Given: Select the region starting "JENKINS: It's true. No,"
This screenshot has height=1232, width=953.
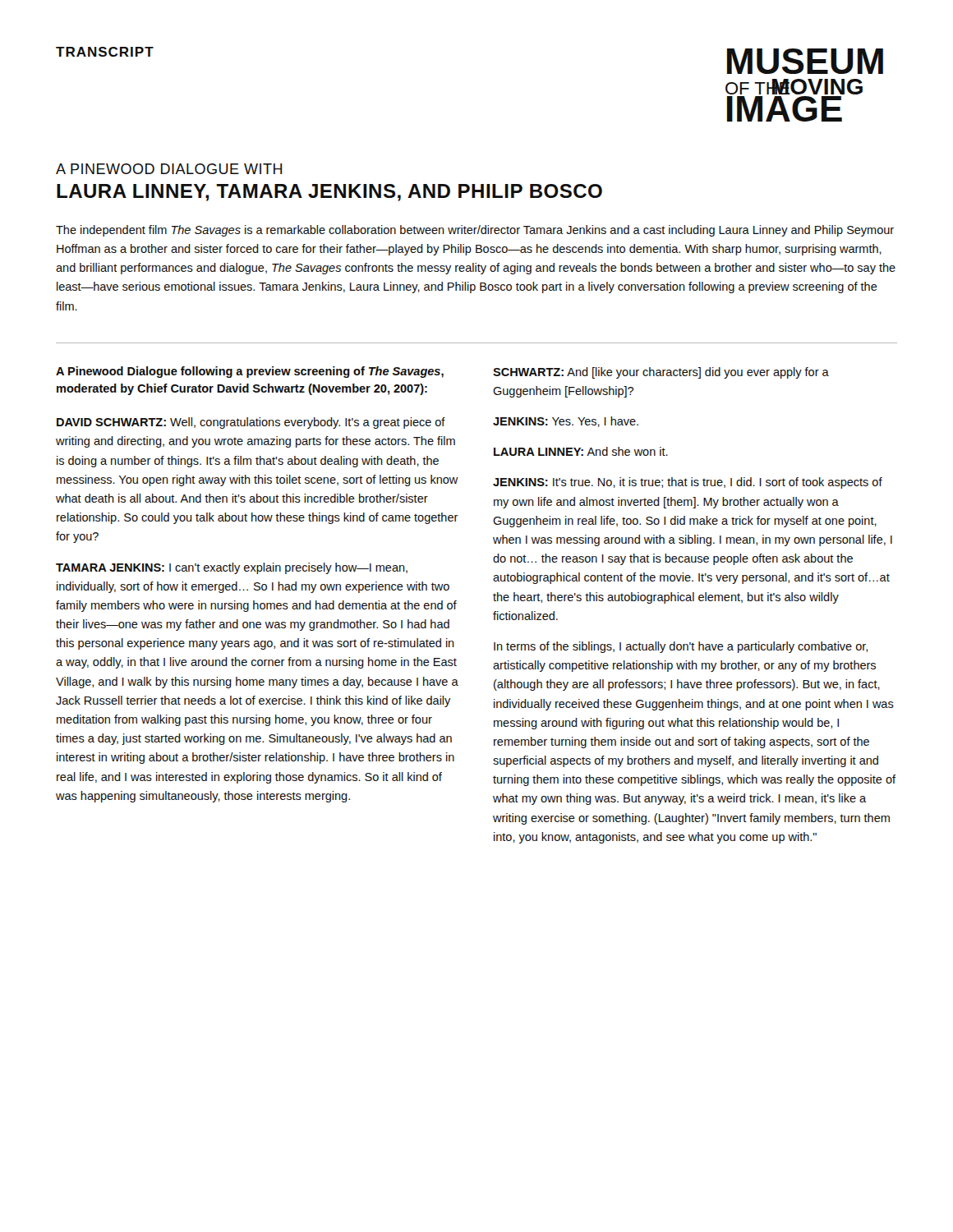Looking at the screenshot, I should click(x=693, y=549).
